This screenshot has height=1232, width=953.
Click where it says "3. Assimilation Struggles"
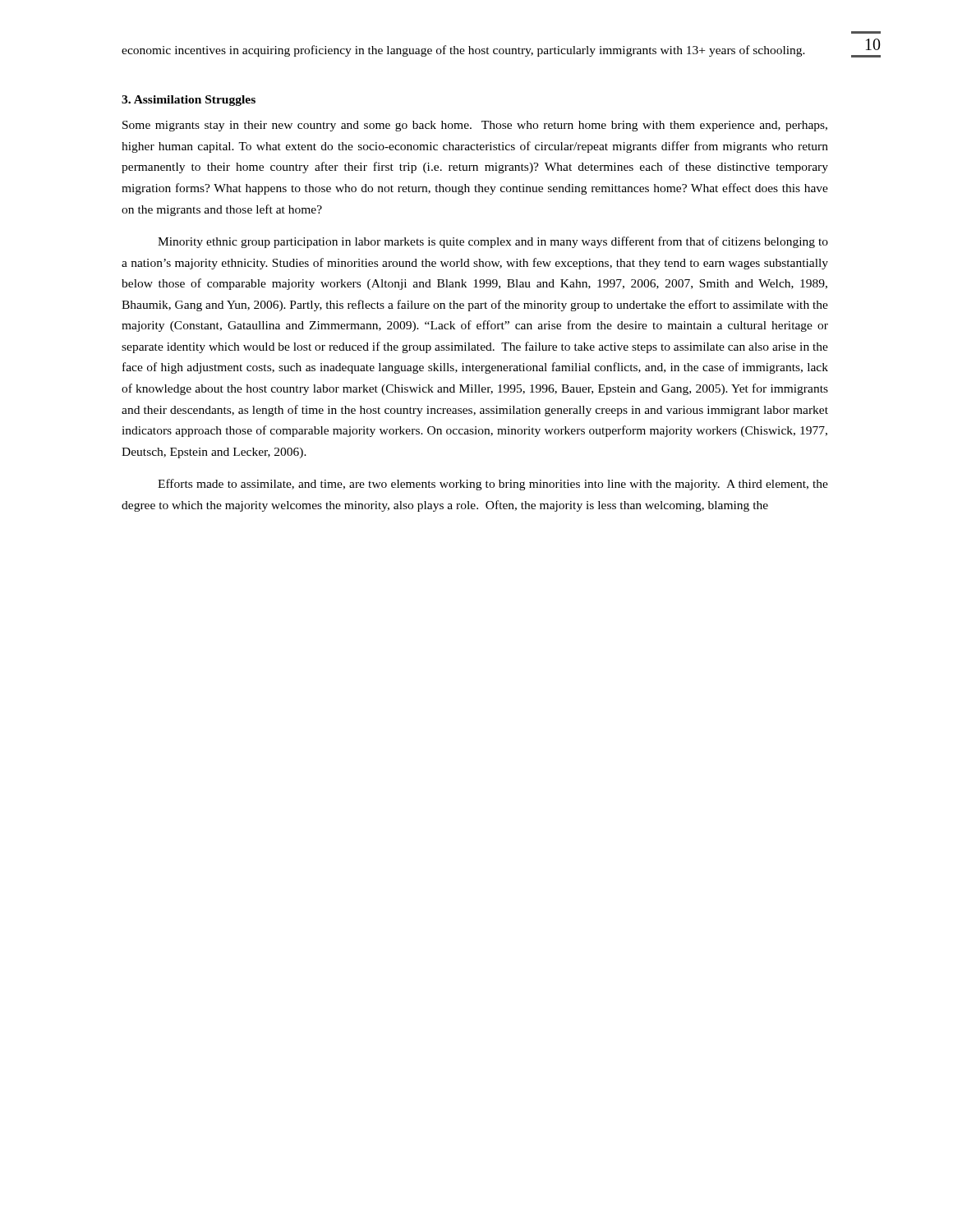tap(189, 99)
